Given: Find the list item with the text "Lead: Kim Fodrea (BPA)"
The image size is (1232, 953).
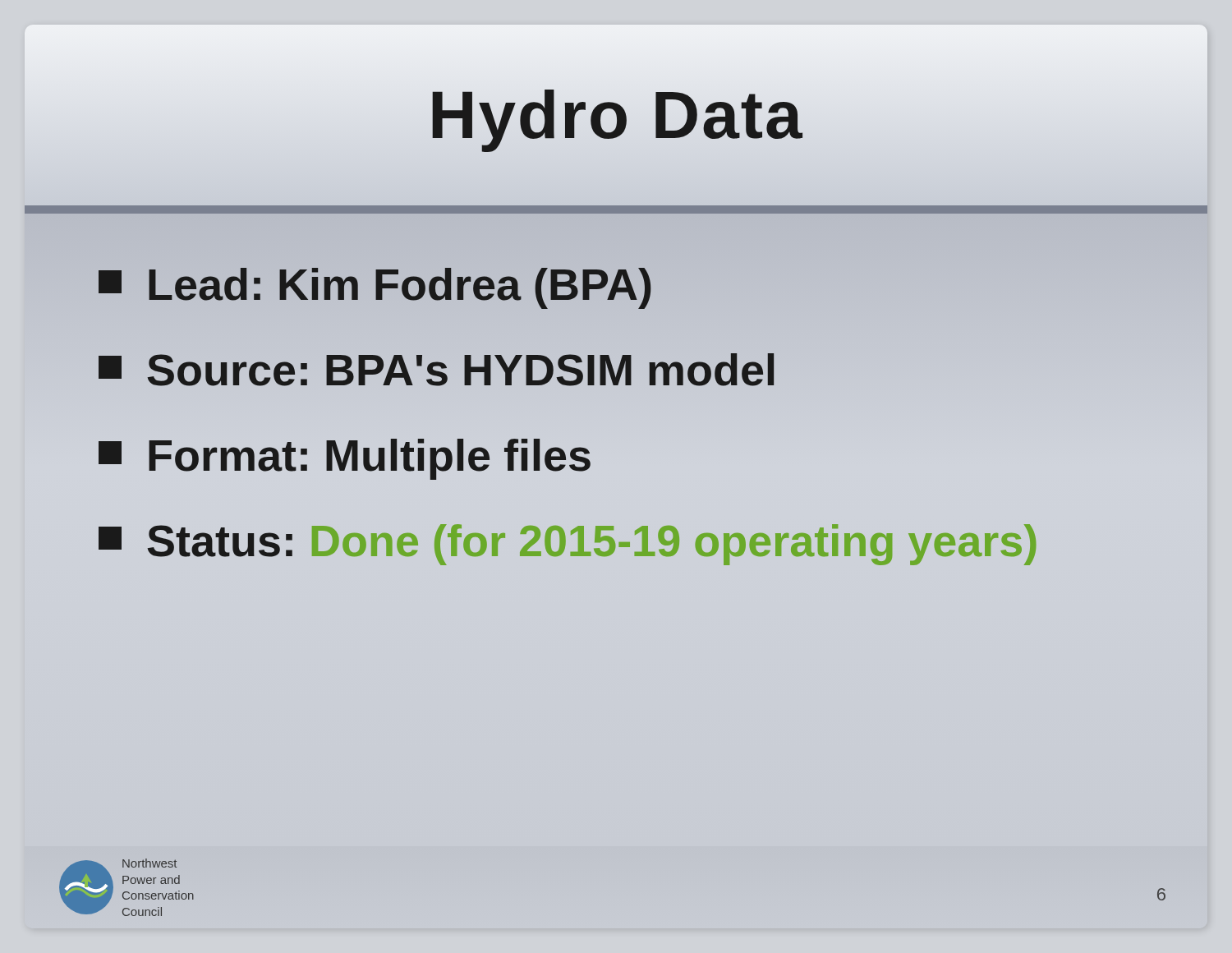Looking at the screenshot, I should (376, 284).
